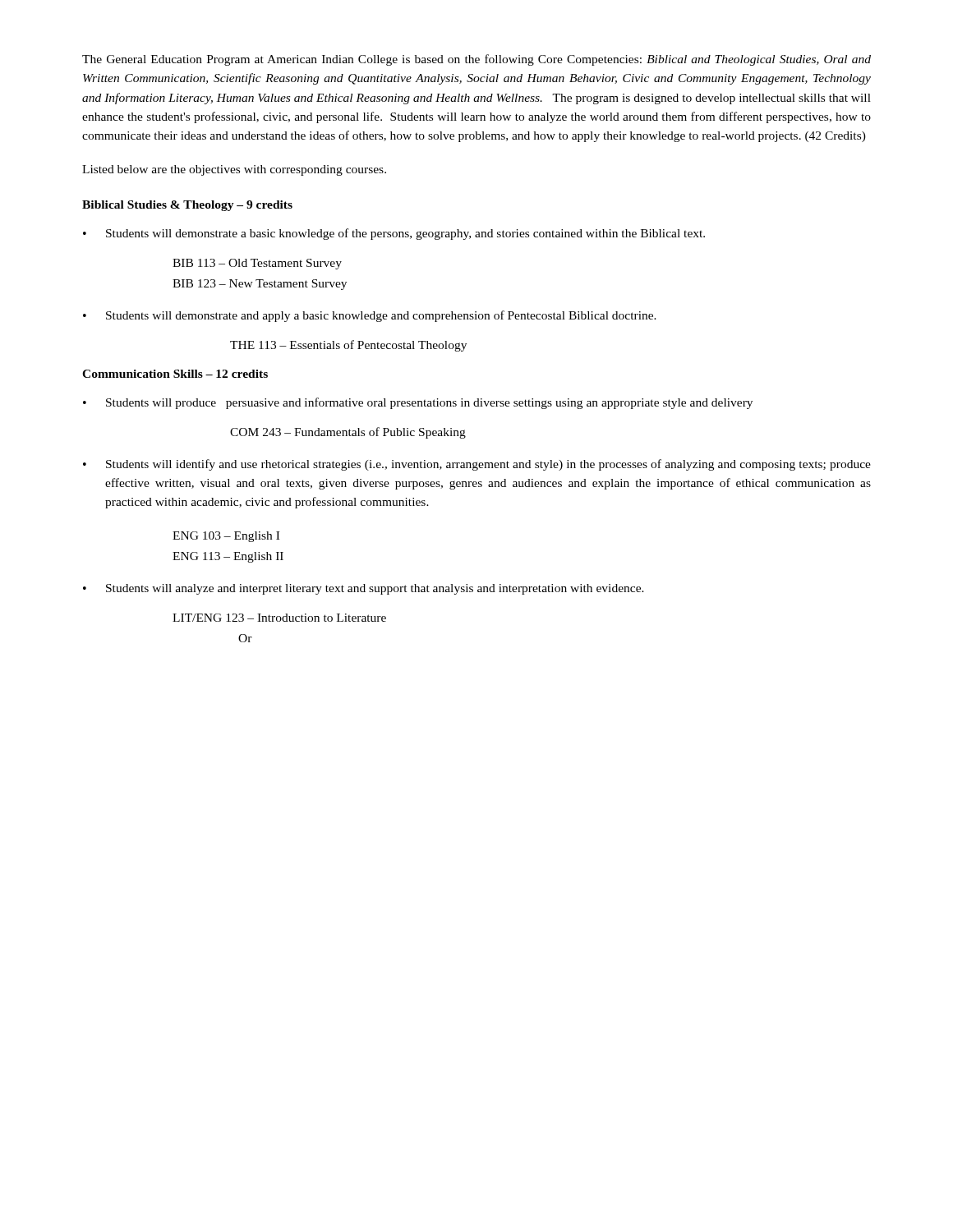Click the passage that begins "COM 243 –"
This screenshot has width=953, height=1232.
pyautogui.click(x=348, y=432)
